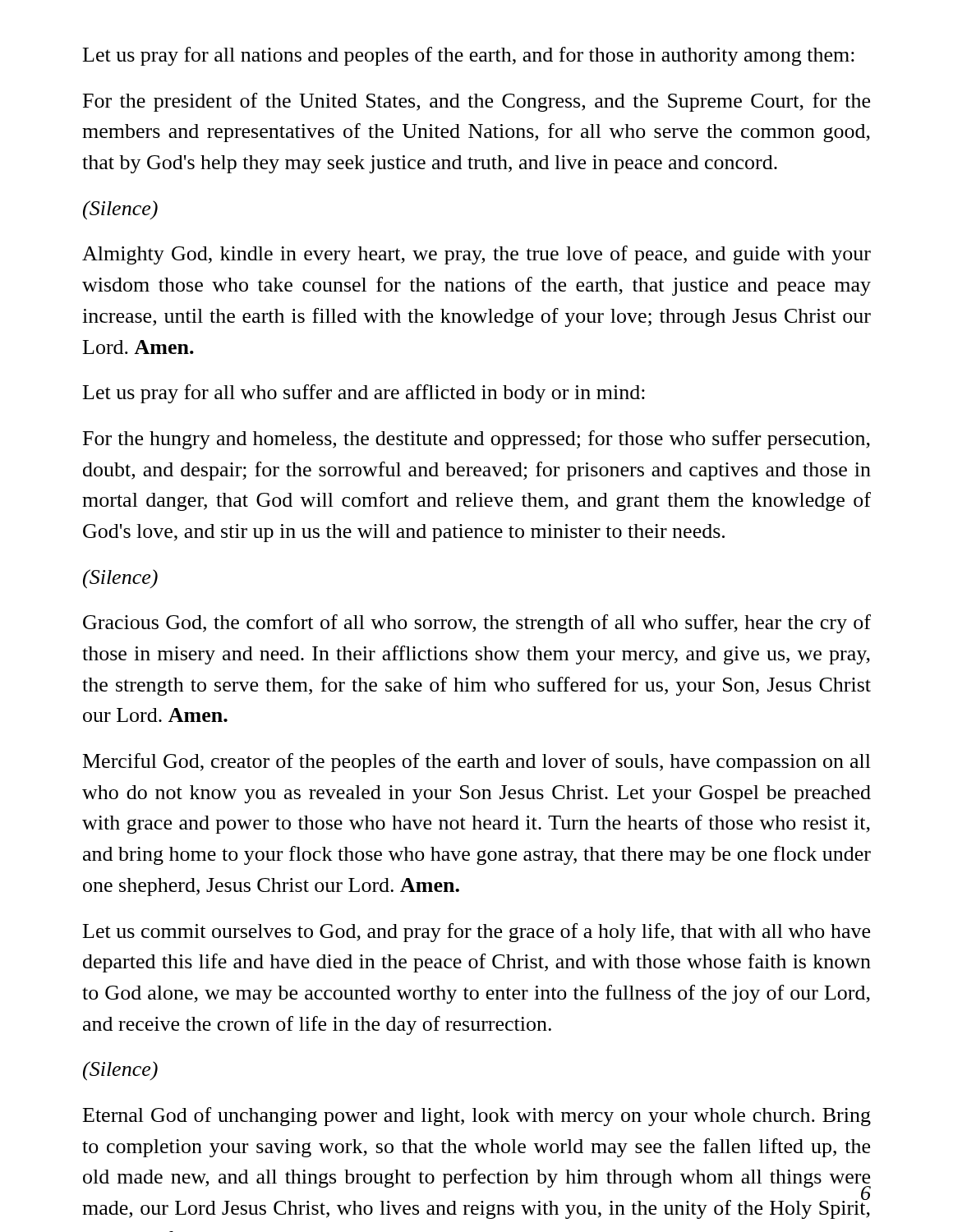The width and height of the screenshot is (953, 1232).
Task: Find the text block containing "Gracious God, the comfort of all who sorrow,"
Action: click(476, 669)
